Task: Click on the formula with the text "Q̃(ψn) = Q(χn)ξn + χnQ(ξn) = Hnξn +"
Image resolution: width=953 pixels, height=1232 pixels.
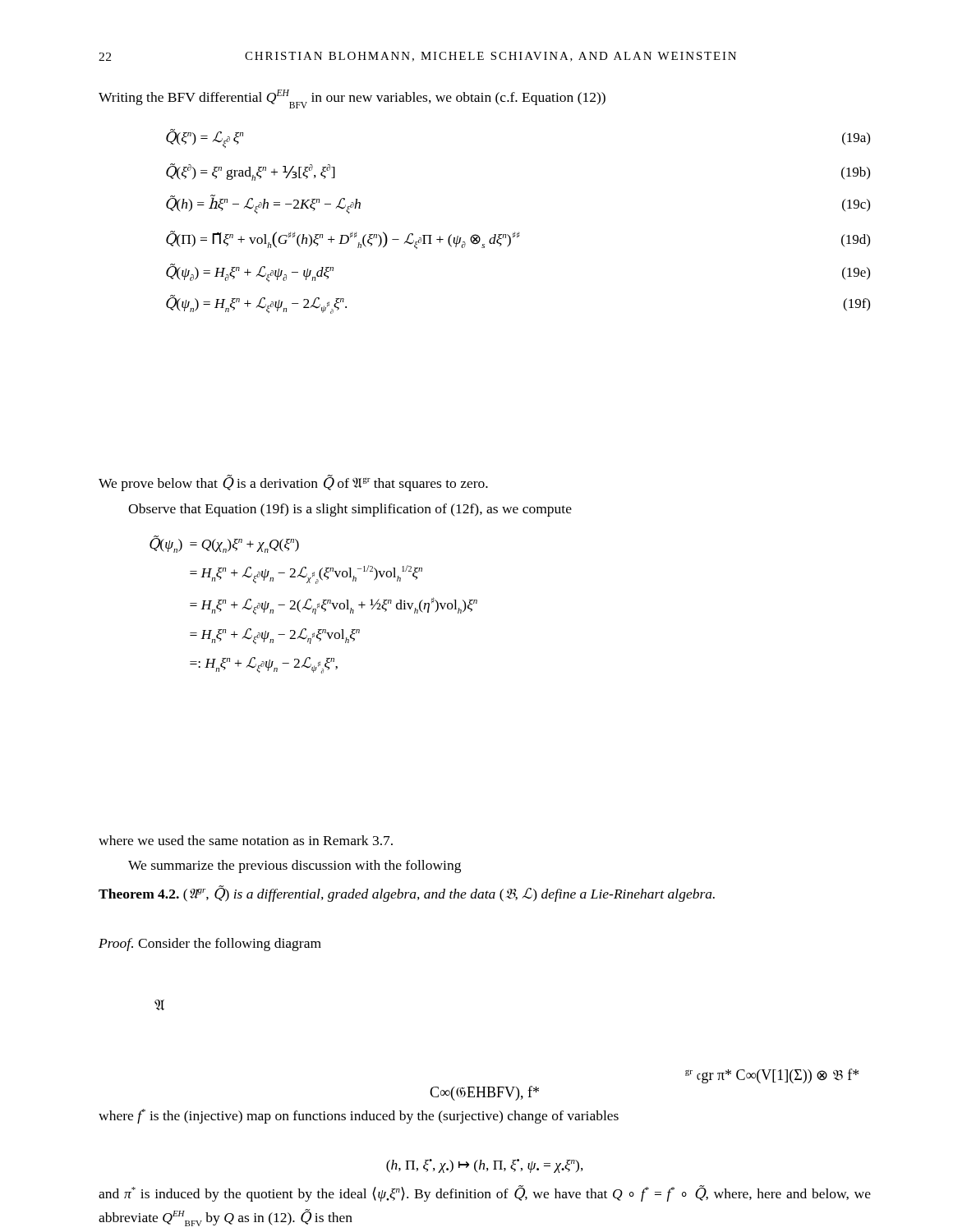Action: pyautogui.click(x=224, y=544)
